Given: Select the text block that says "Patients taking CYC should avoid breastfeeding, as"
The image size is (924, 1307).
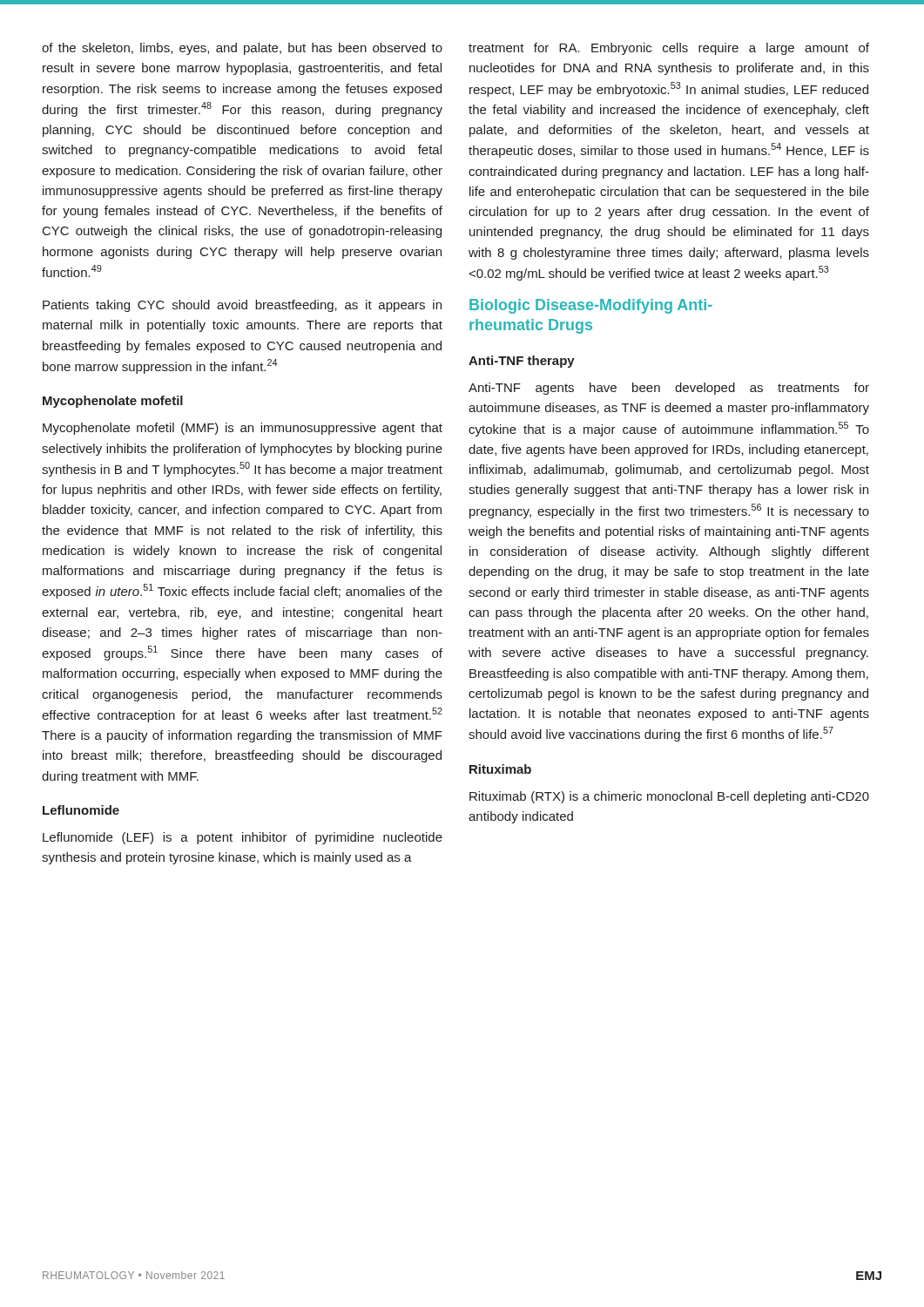Looking at the screenshot, I should tap(242, 335).
